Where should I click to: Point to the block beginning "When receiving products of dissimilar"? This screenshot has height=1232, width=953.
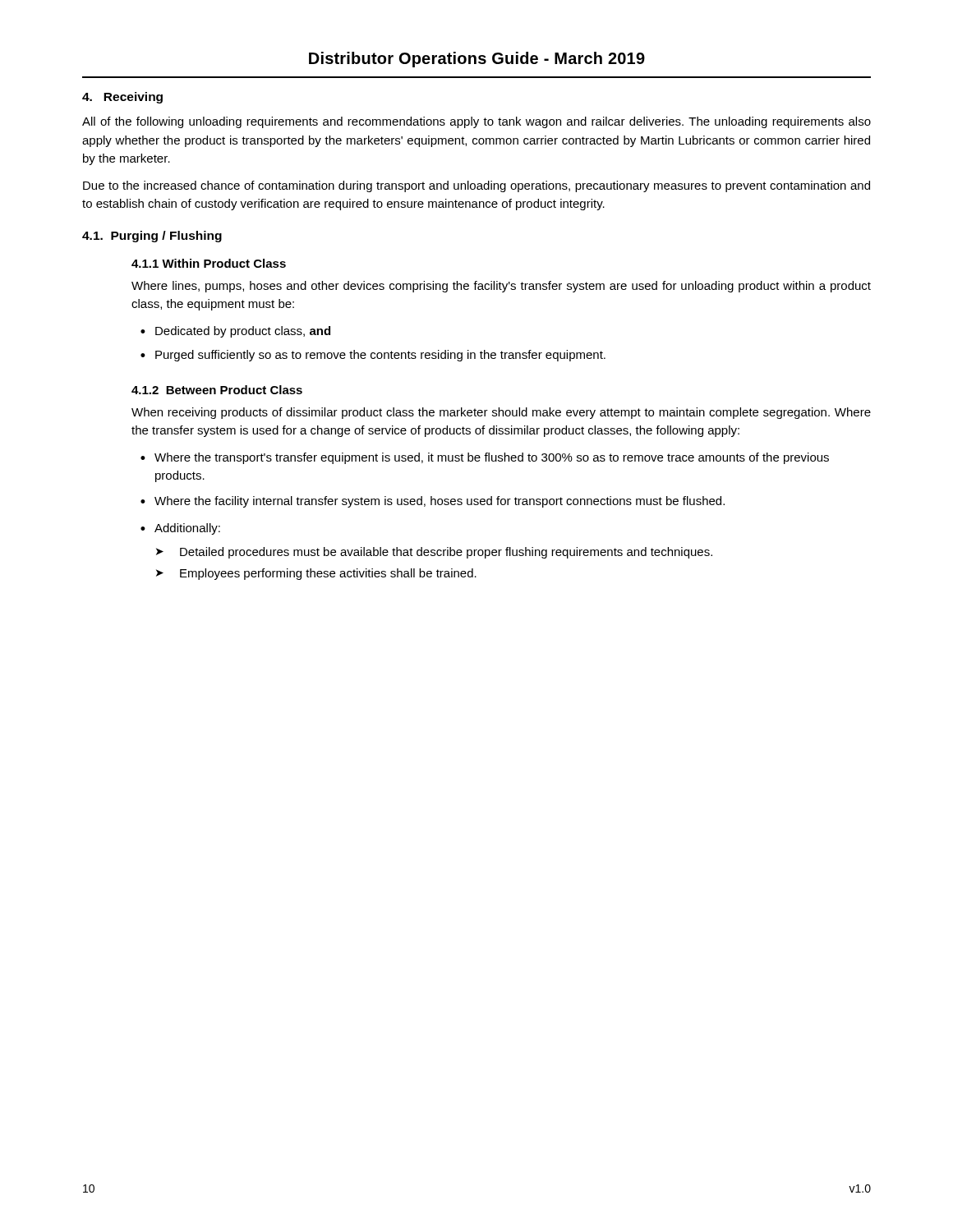click(501, 421)
